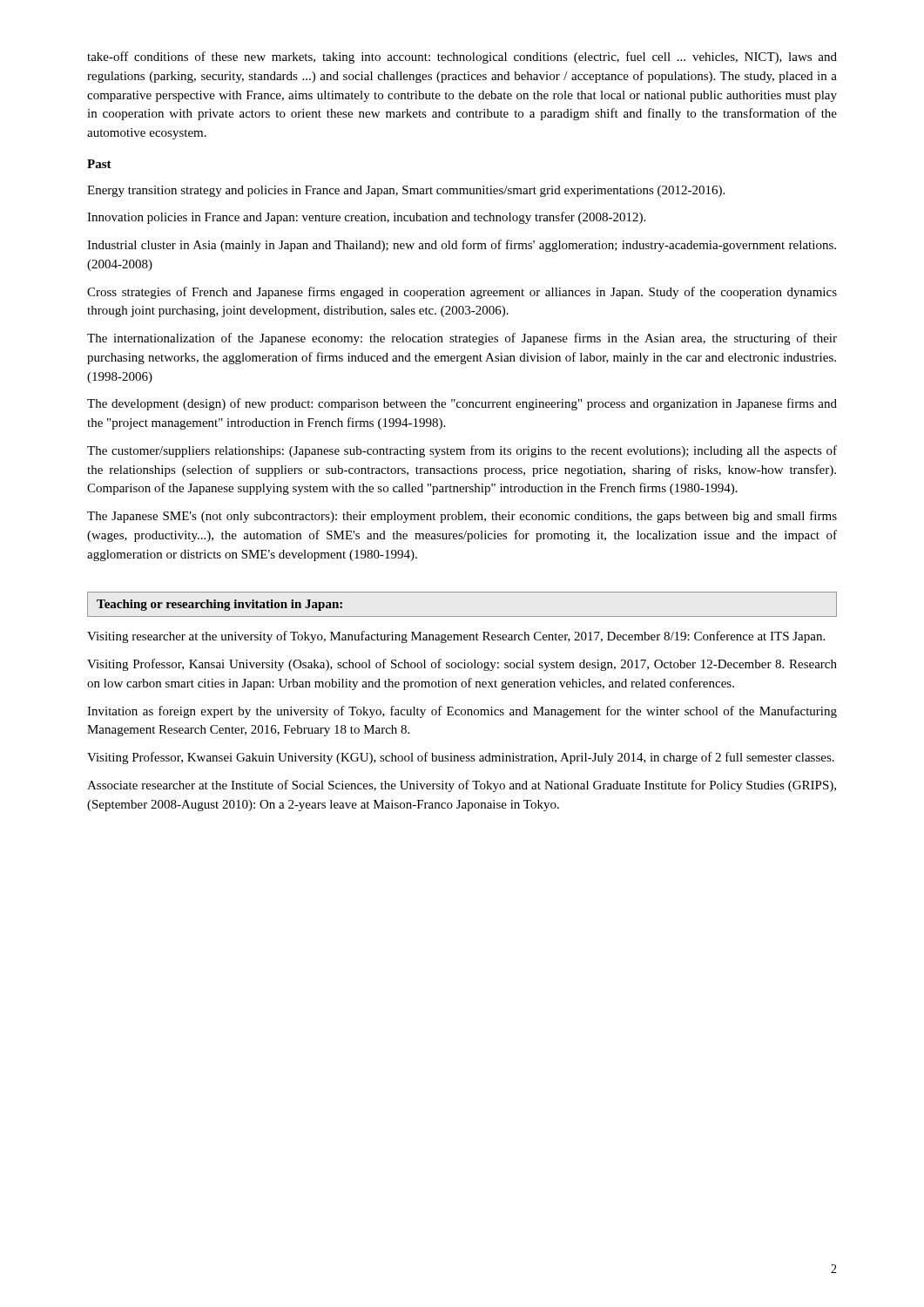Locate the text block that says "Industrial cluster in Asia (mainly"
This screenshot has height=1307, width=924.
(462, 255)
